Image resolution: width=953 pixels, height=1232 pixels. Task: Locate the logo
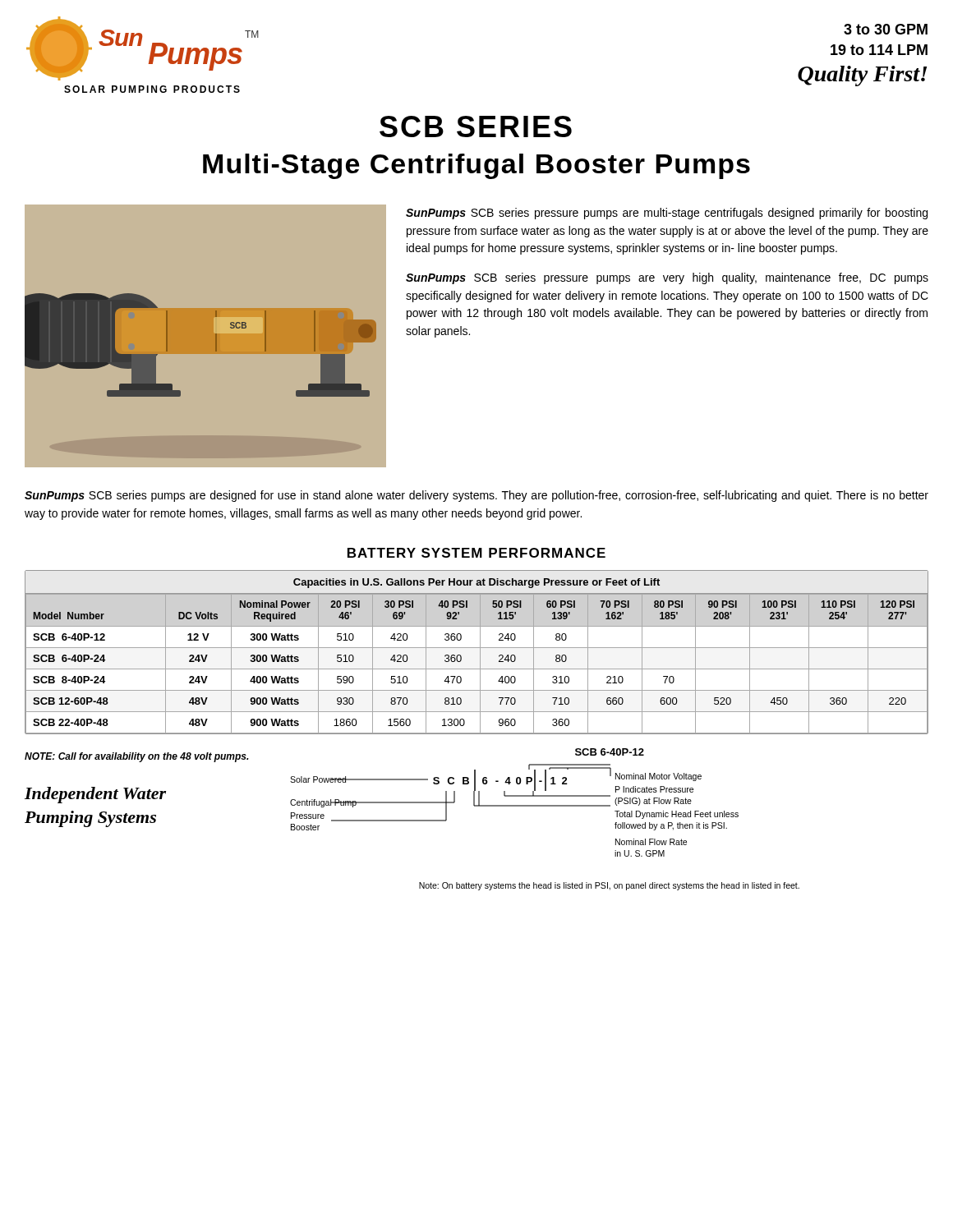144,55
